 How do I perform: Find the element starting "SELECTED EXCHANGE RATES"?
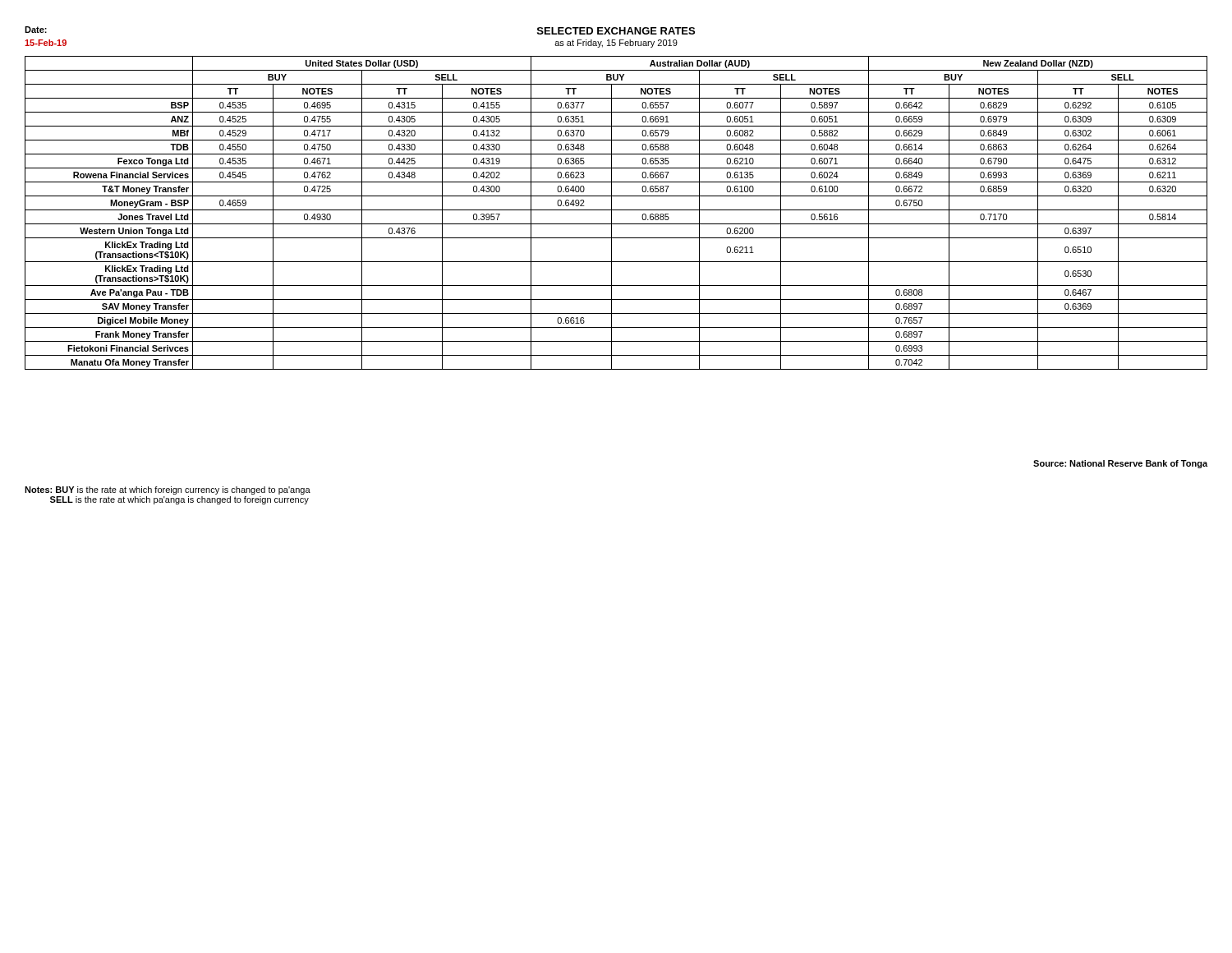tap(616, 31)
